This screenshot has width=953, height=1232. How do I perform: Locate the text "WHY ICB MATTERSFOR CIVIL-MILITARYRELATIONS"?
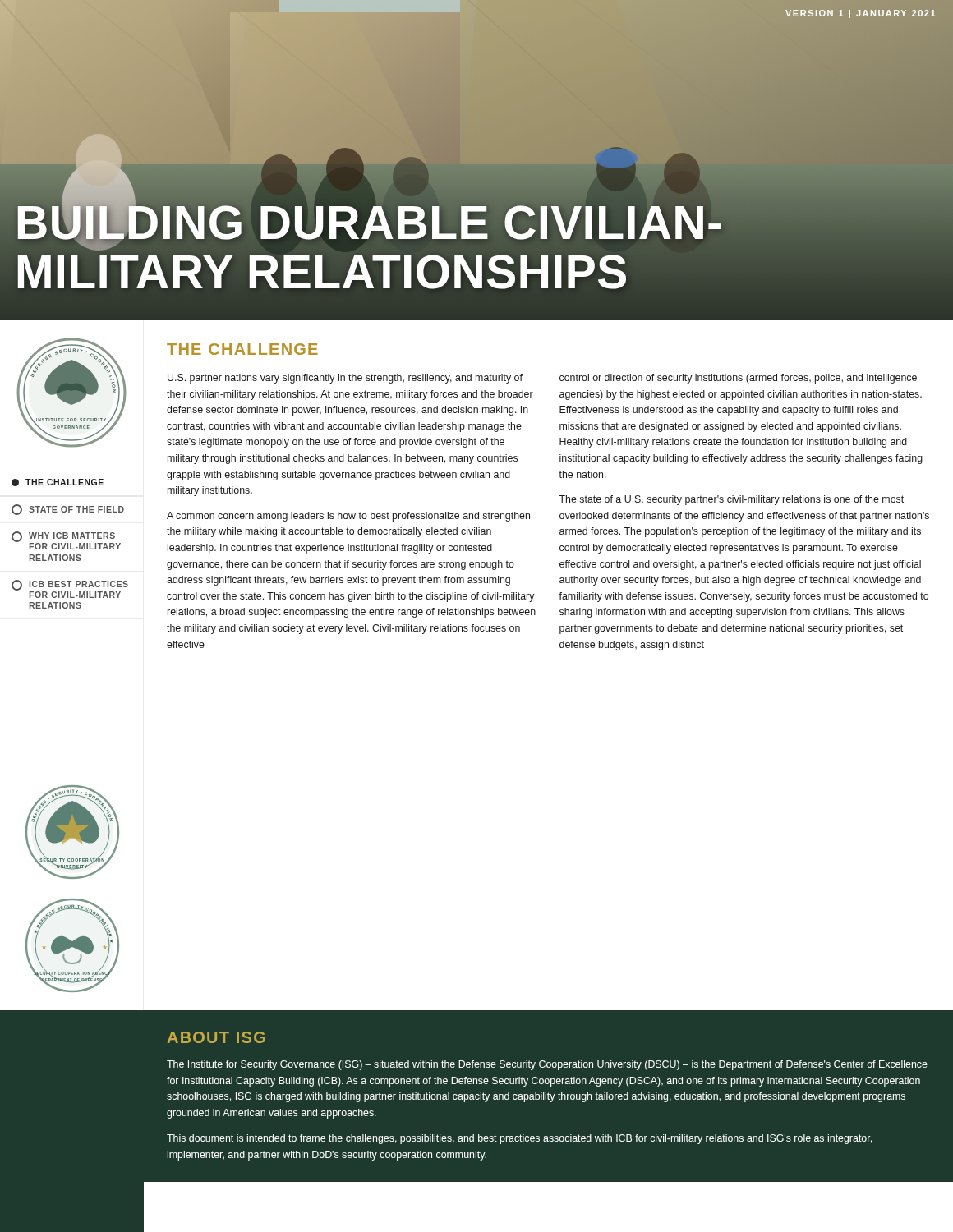tap(66, 547)
